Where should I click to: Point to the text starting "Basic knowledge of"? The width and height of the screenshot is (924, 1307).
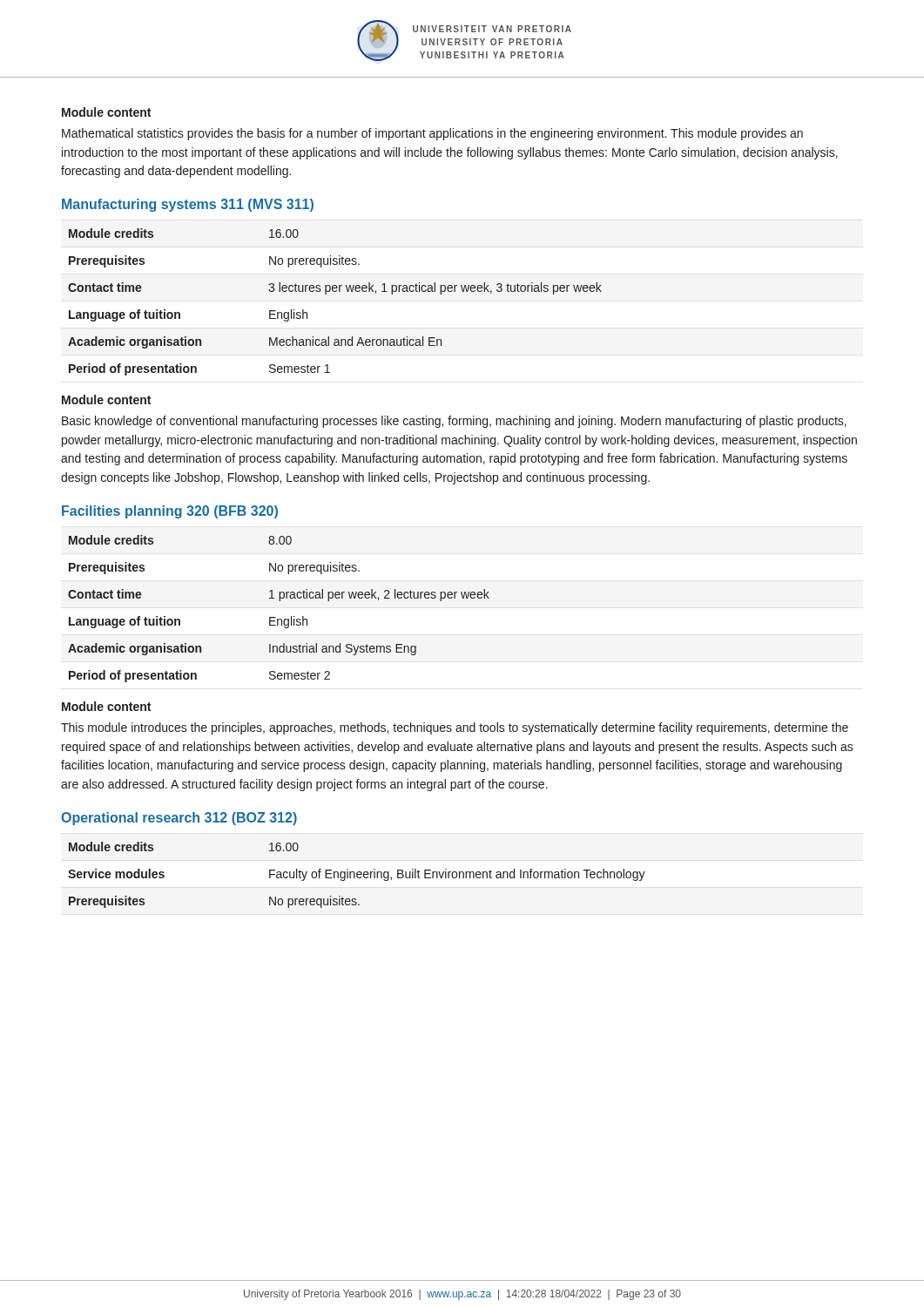tap(459, 449)
